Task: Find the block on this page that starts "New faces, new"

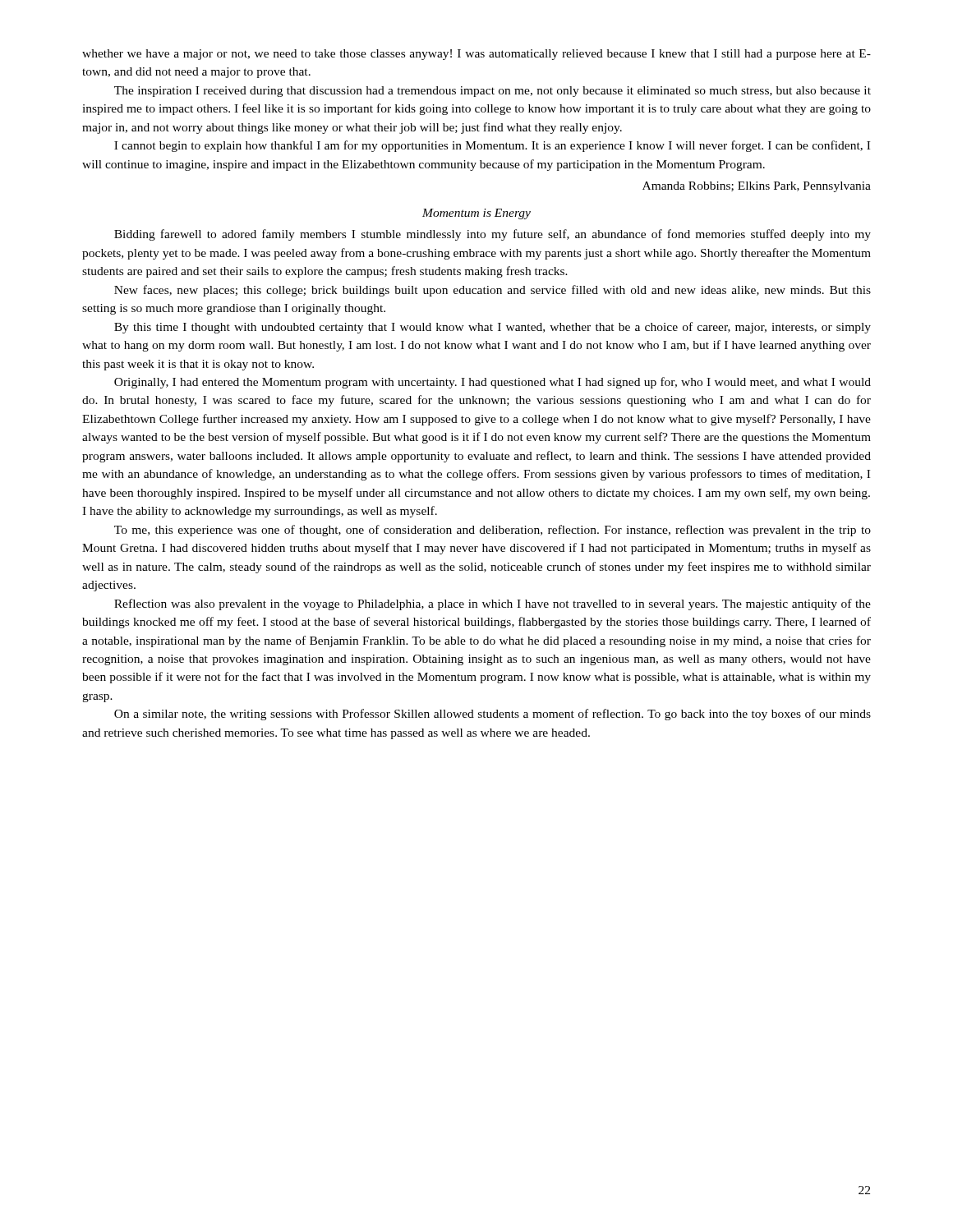Action: click(476, 299)
